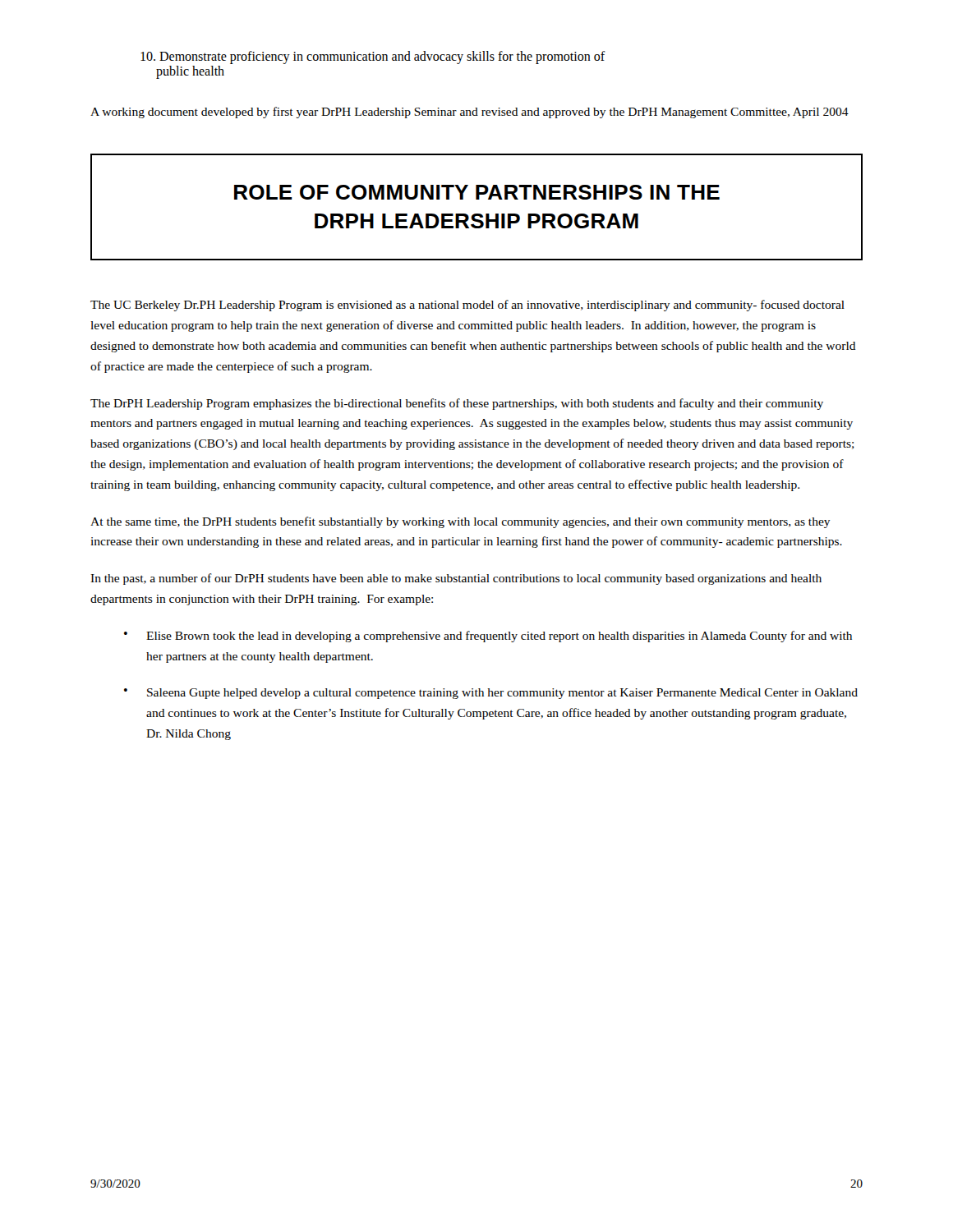The width and height of the screenshot is (953, 1232).
Task: Navigate to the passage starting "• Elise Brown took the lead in developing"
Action: 493,646
